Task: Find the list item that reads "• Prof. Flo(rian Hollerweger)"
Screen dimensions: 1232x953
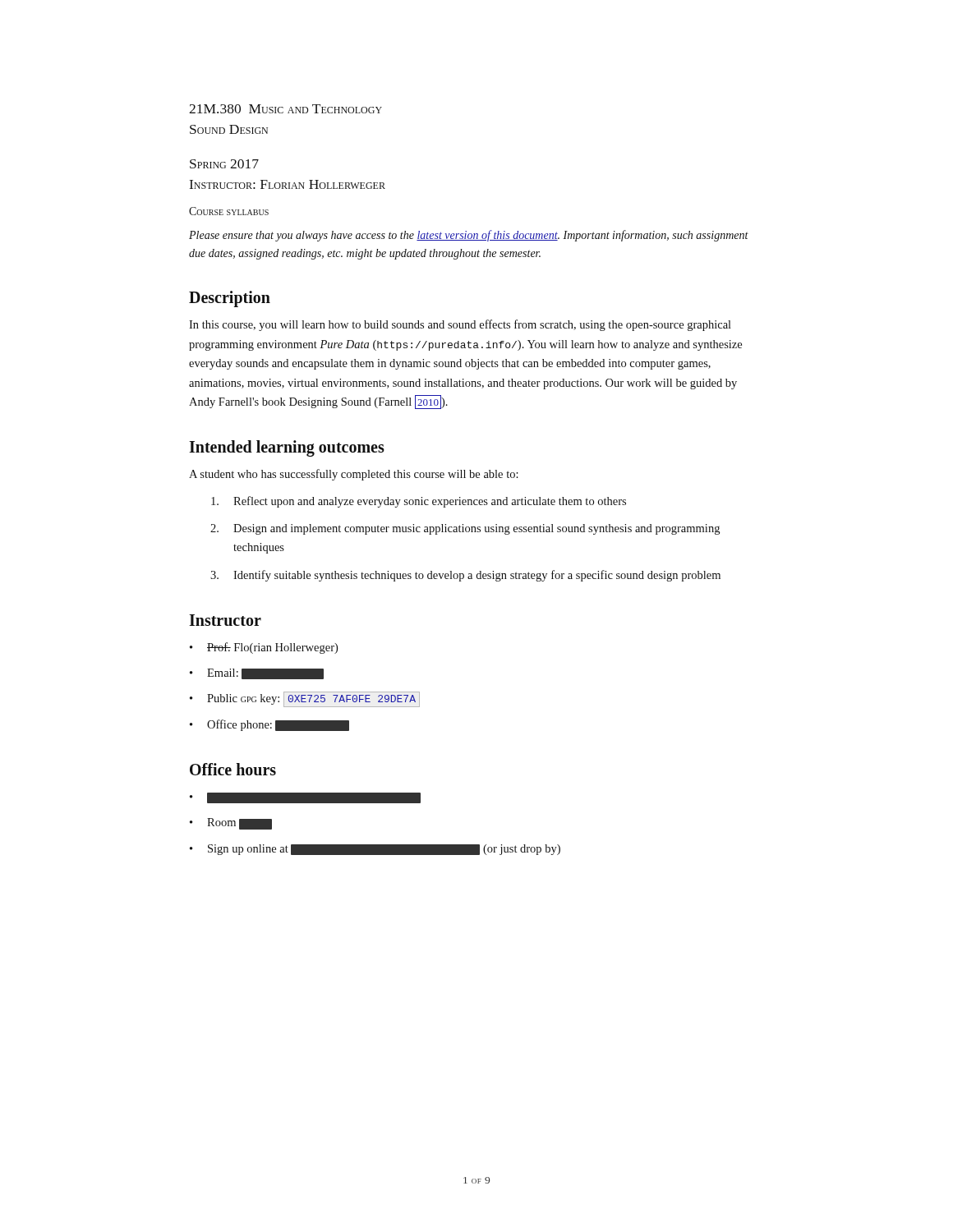Action: 264,648
